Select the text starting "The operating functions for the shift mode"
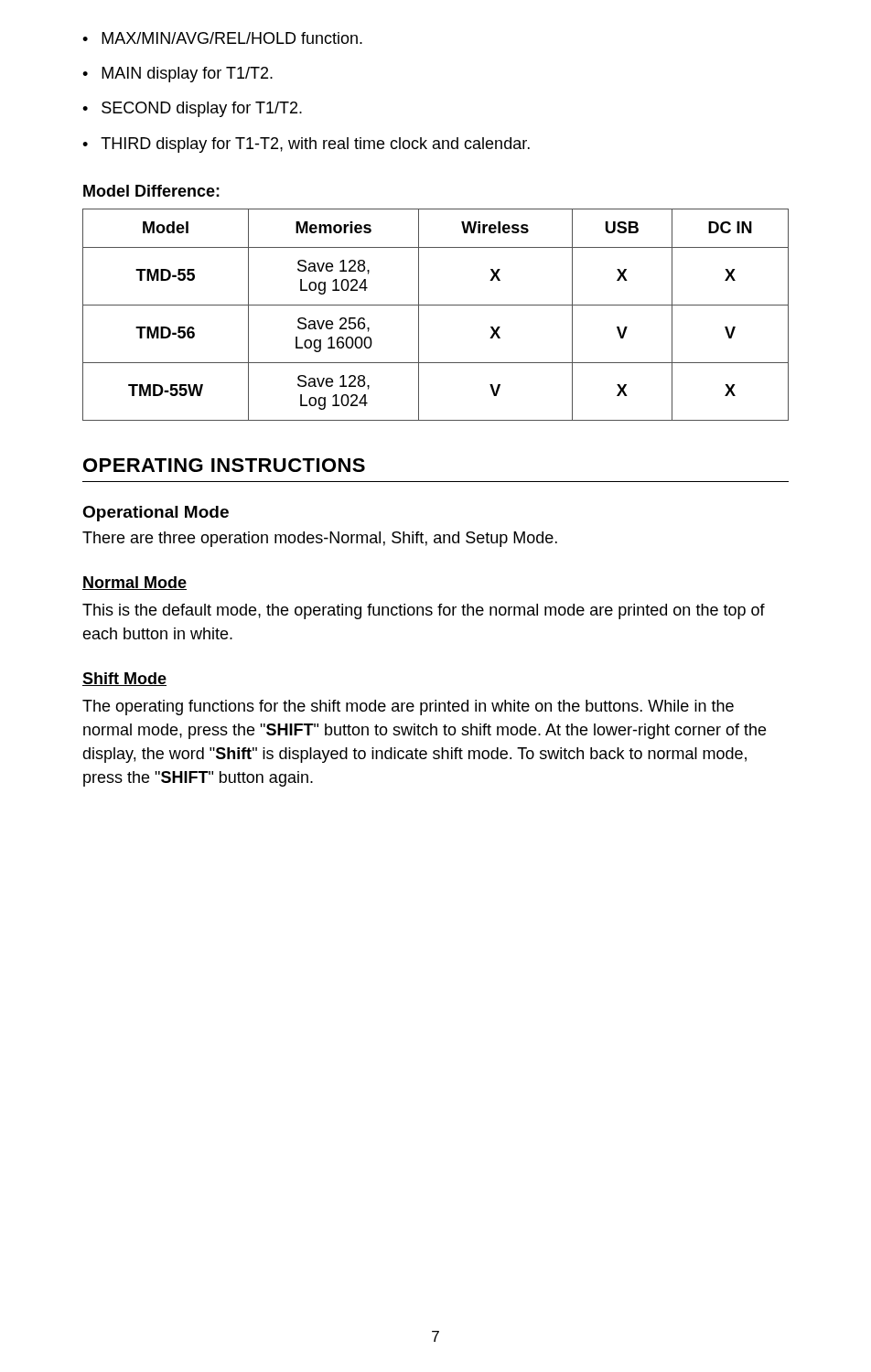 point(425,742)
